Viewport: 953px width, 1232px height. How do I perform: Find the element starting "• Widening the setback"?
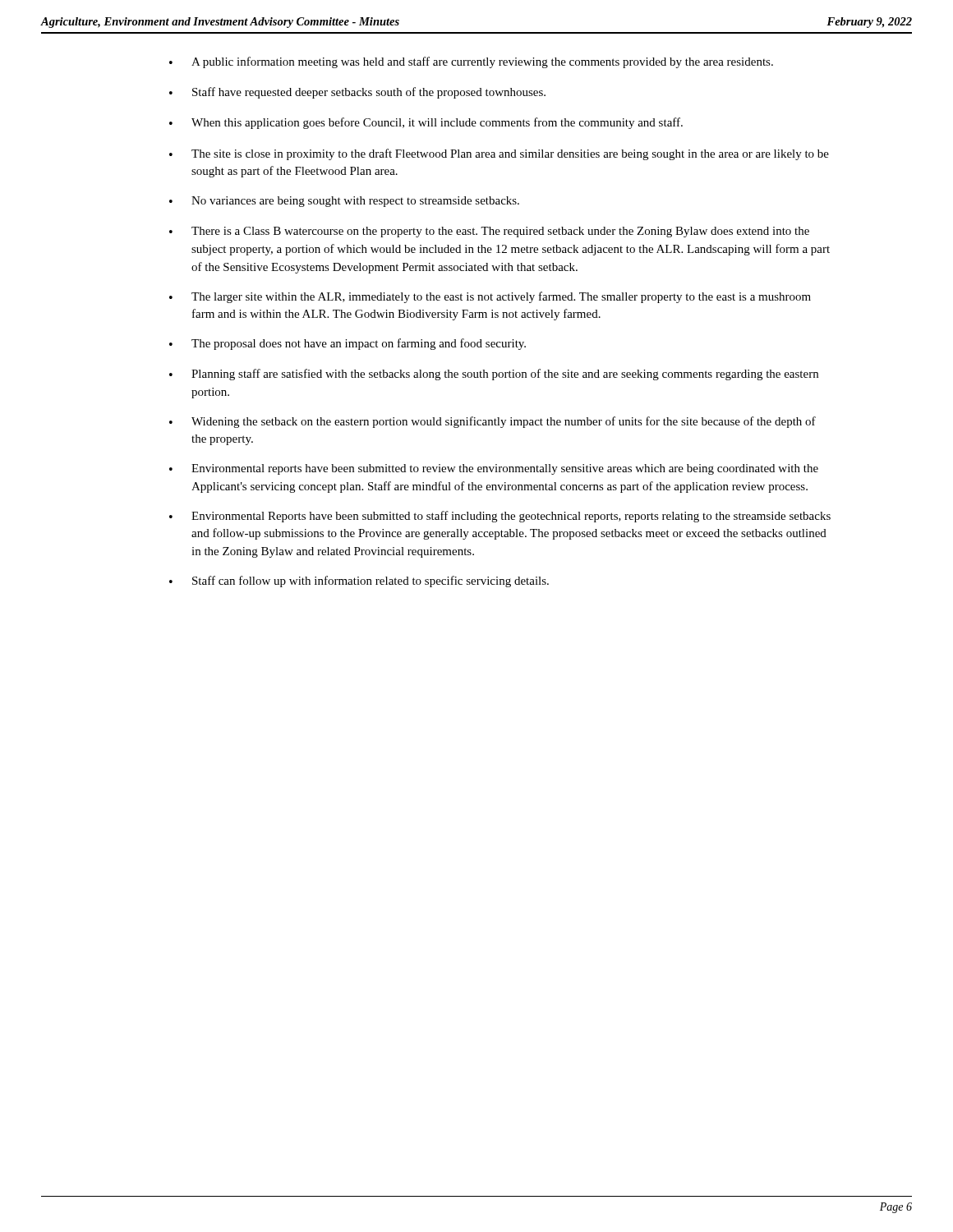coord(500,431)
